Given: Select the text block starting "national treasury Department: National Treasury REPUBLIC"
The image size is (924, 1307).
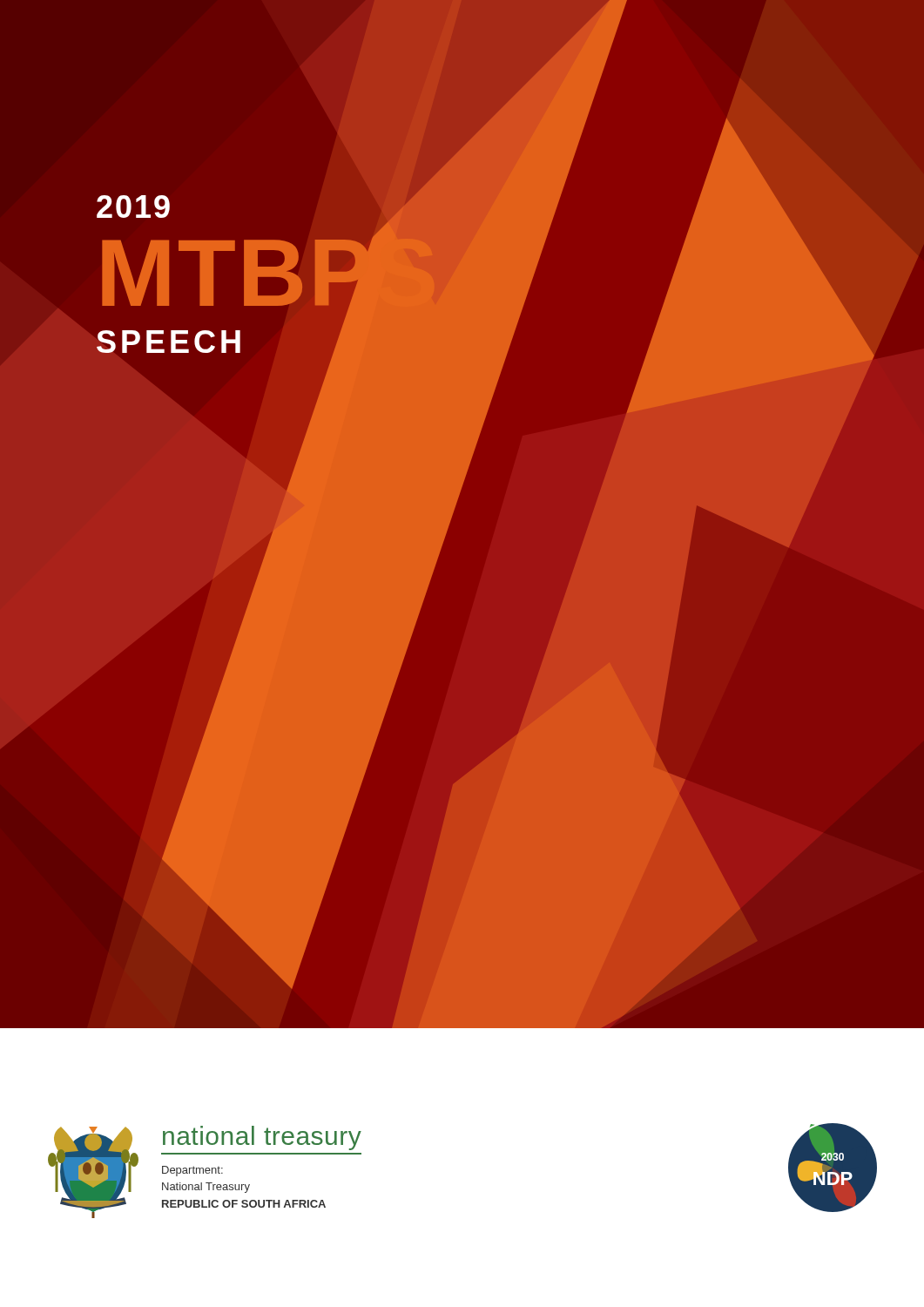Looking at the screenshot, I should [262, 1138].
